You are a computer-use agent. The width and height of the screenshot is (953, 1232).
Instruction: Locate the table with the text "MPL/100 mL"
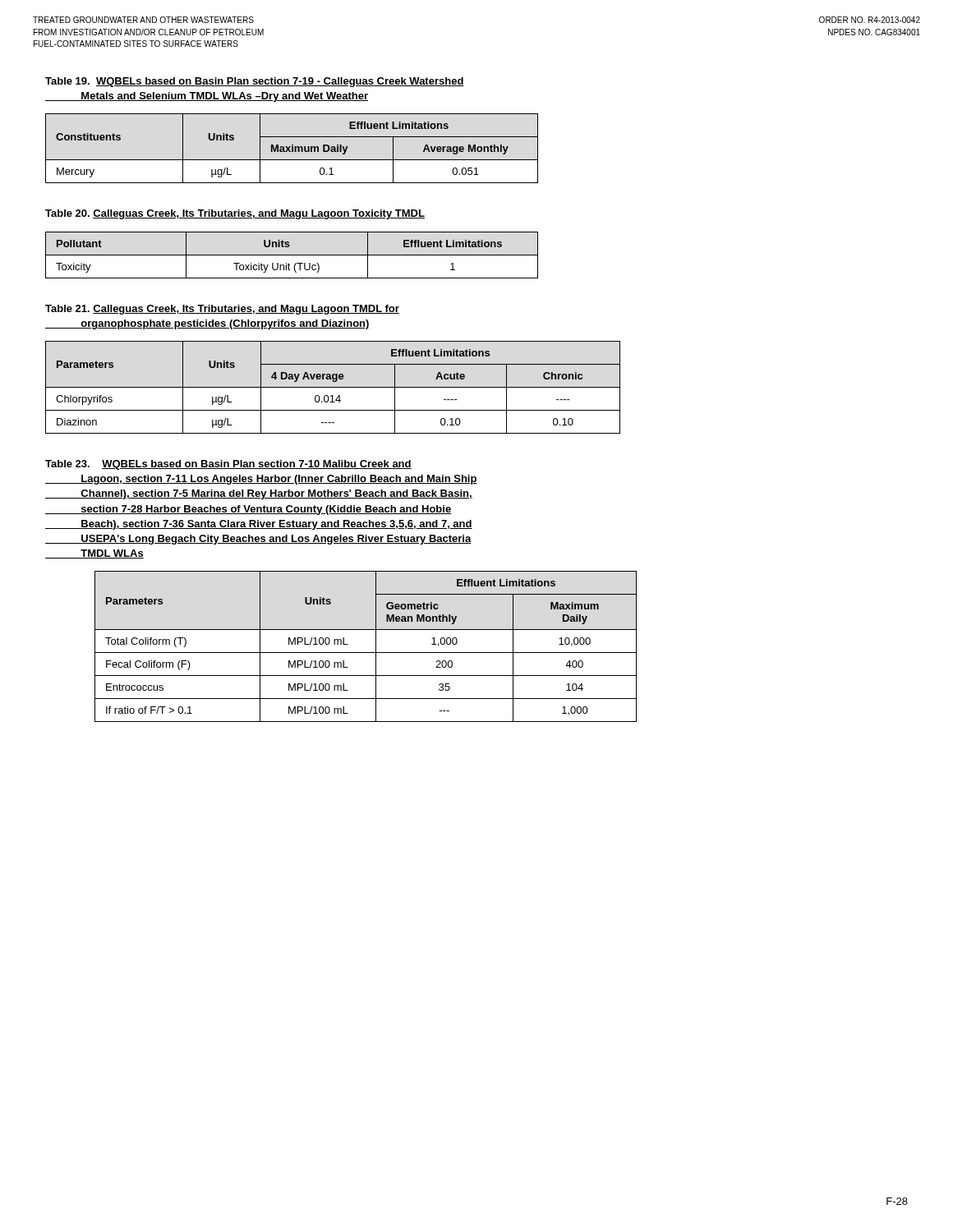[476, 647]
